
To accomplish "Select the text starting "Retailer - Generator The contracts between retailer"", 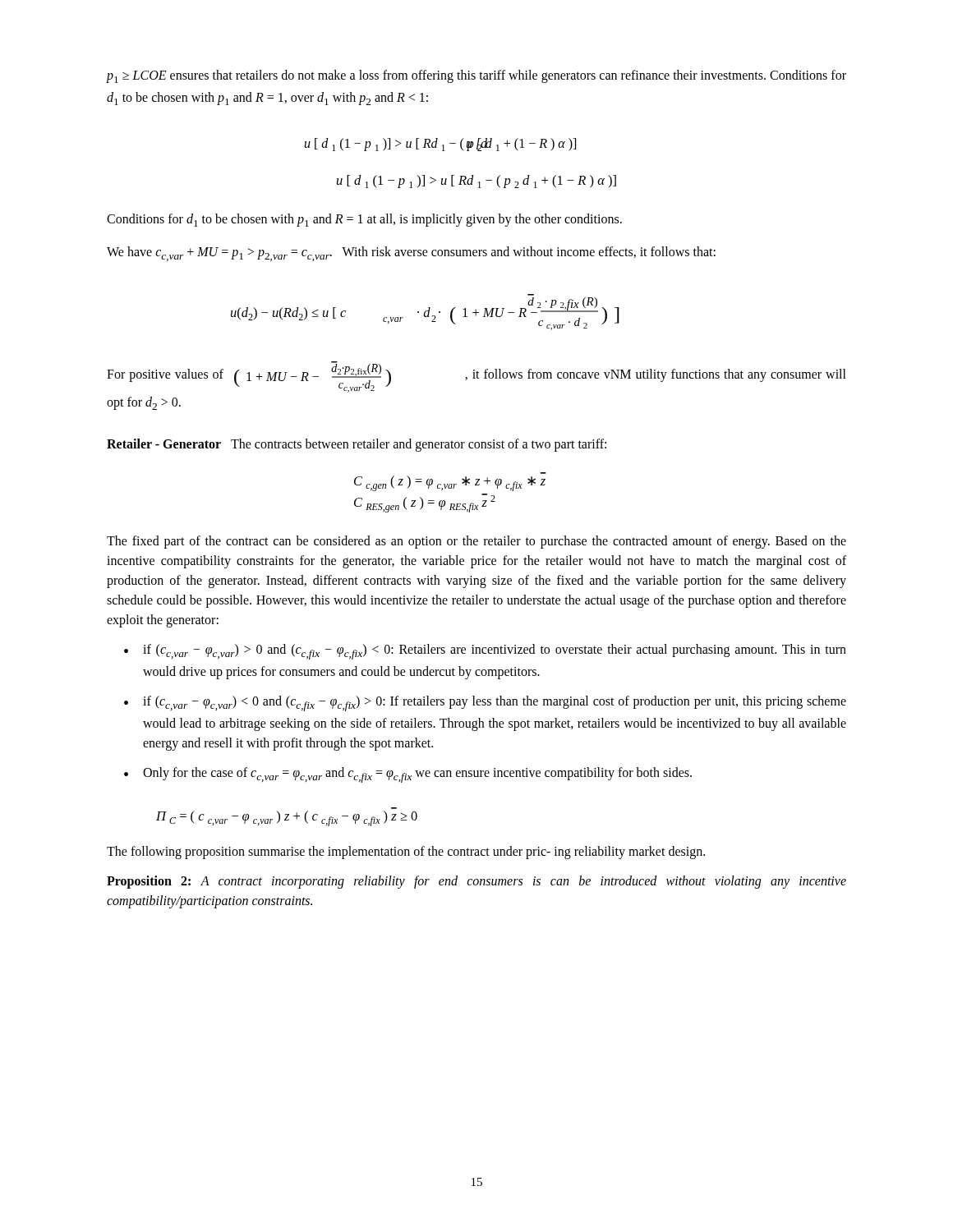I will (357, 444).
